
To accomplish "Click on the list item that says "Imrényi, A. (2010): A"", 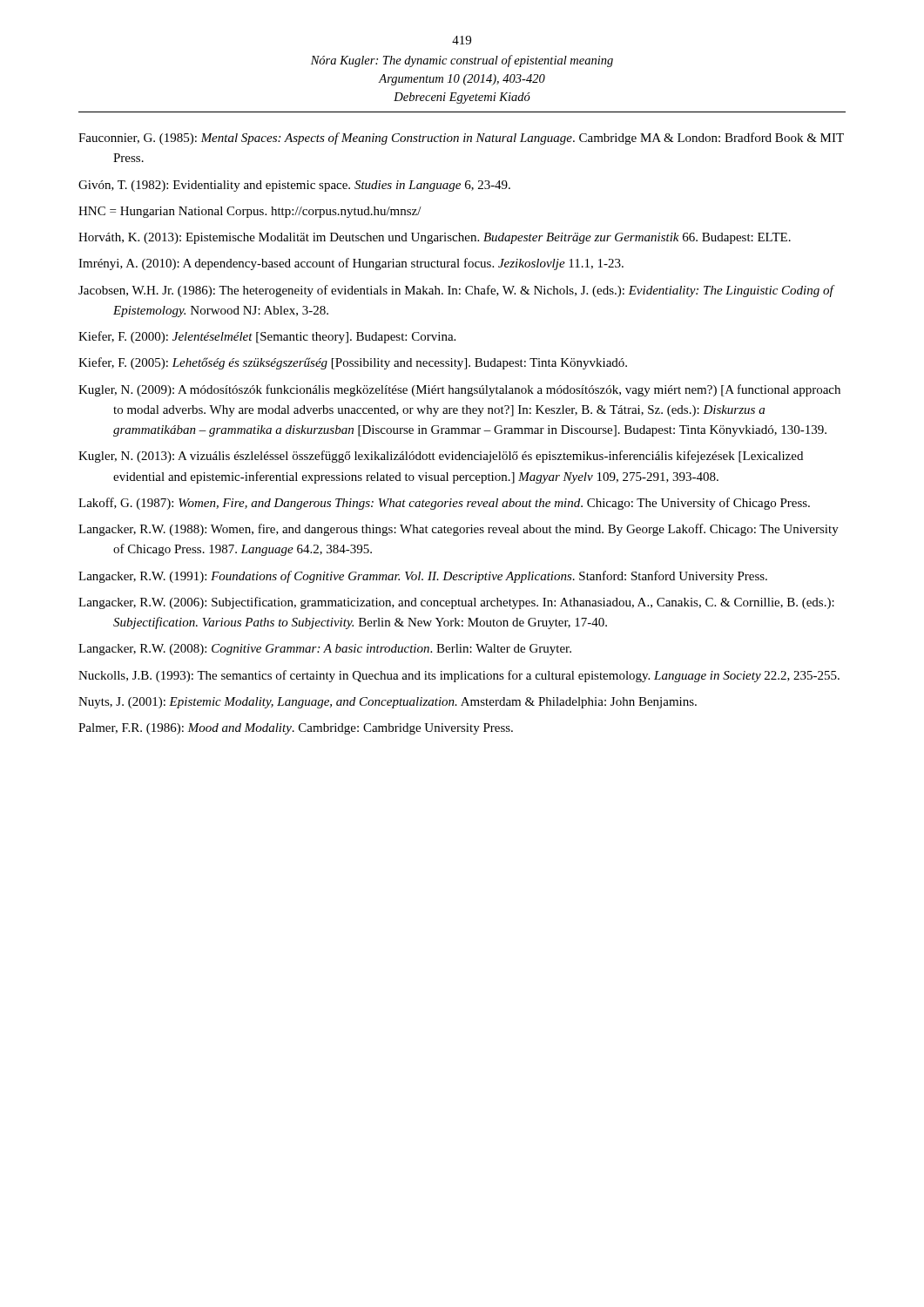I will coord(351,263).
